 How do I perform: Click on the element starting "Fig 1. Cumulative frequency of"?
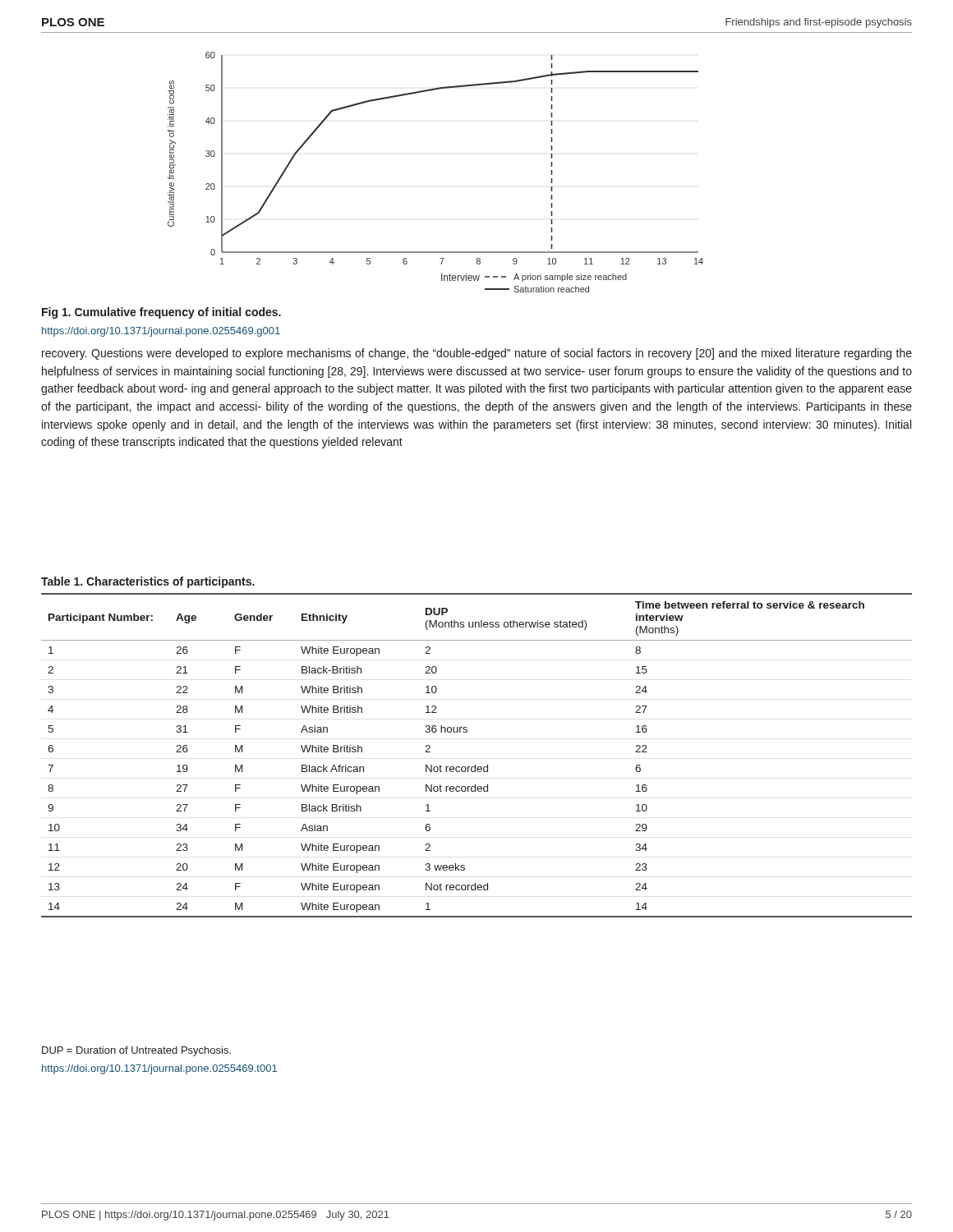click(161, 312)
